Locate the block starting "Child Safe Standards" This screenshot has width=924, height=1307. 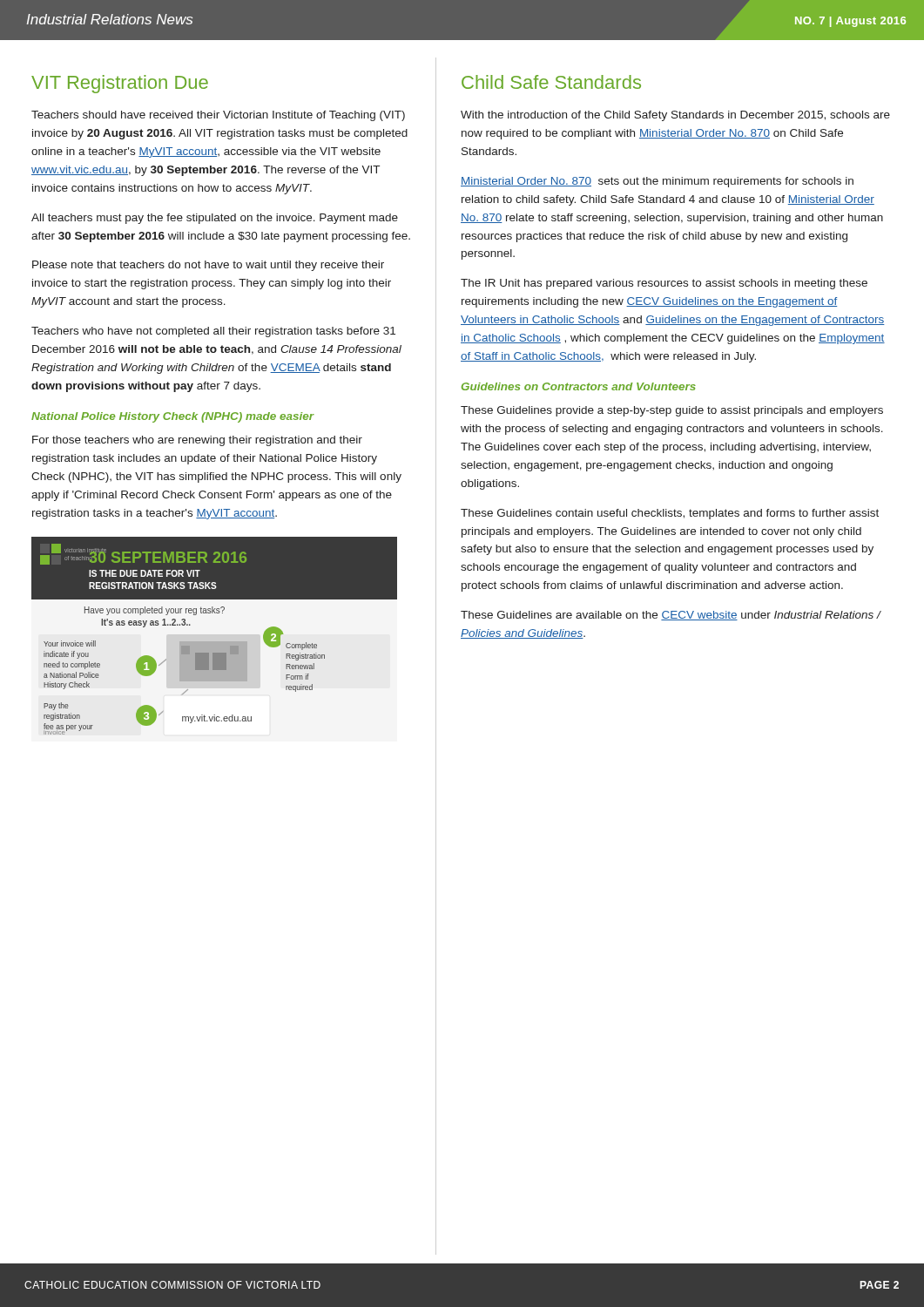click(x=551, y=82)
